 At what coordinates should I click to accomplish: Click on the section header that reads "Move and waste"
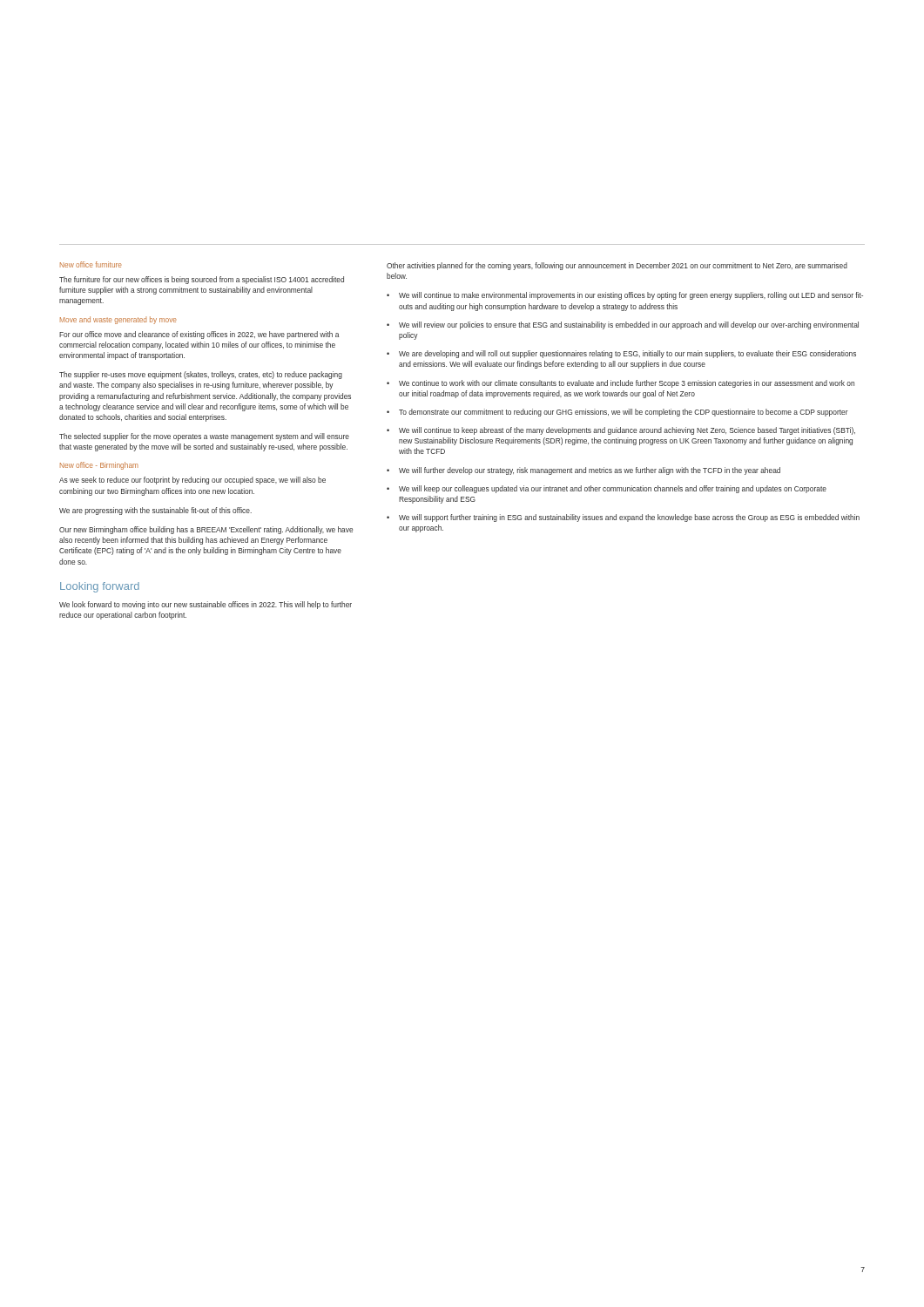(x=118, y=320)
